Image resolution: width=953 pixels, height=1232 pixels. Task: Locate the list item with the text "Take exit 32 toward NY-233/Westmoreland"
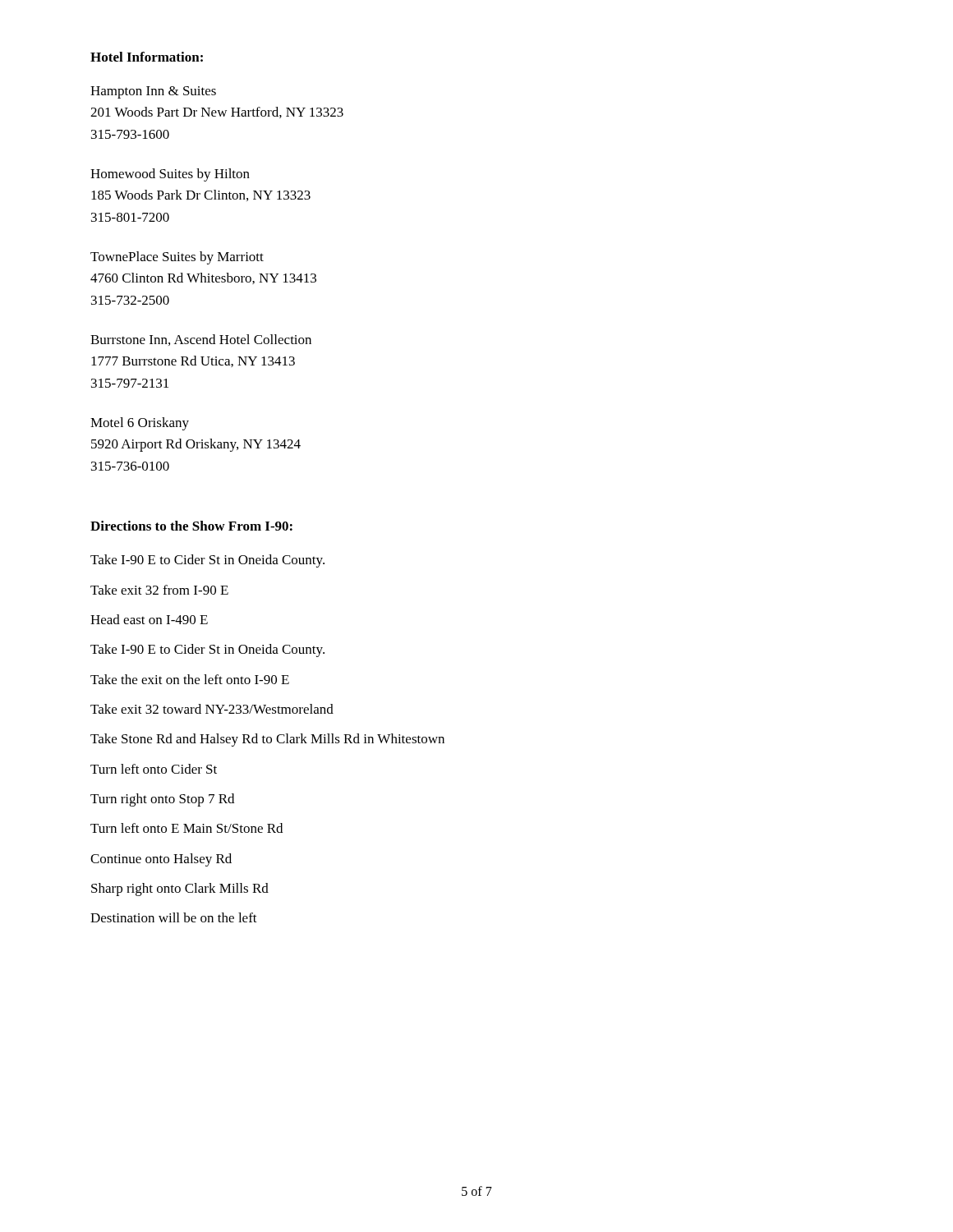(x=212, y=709)
